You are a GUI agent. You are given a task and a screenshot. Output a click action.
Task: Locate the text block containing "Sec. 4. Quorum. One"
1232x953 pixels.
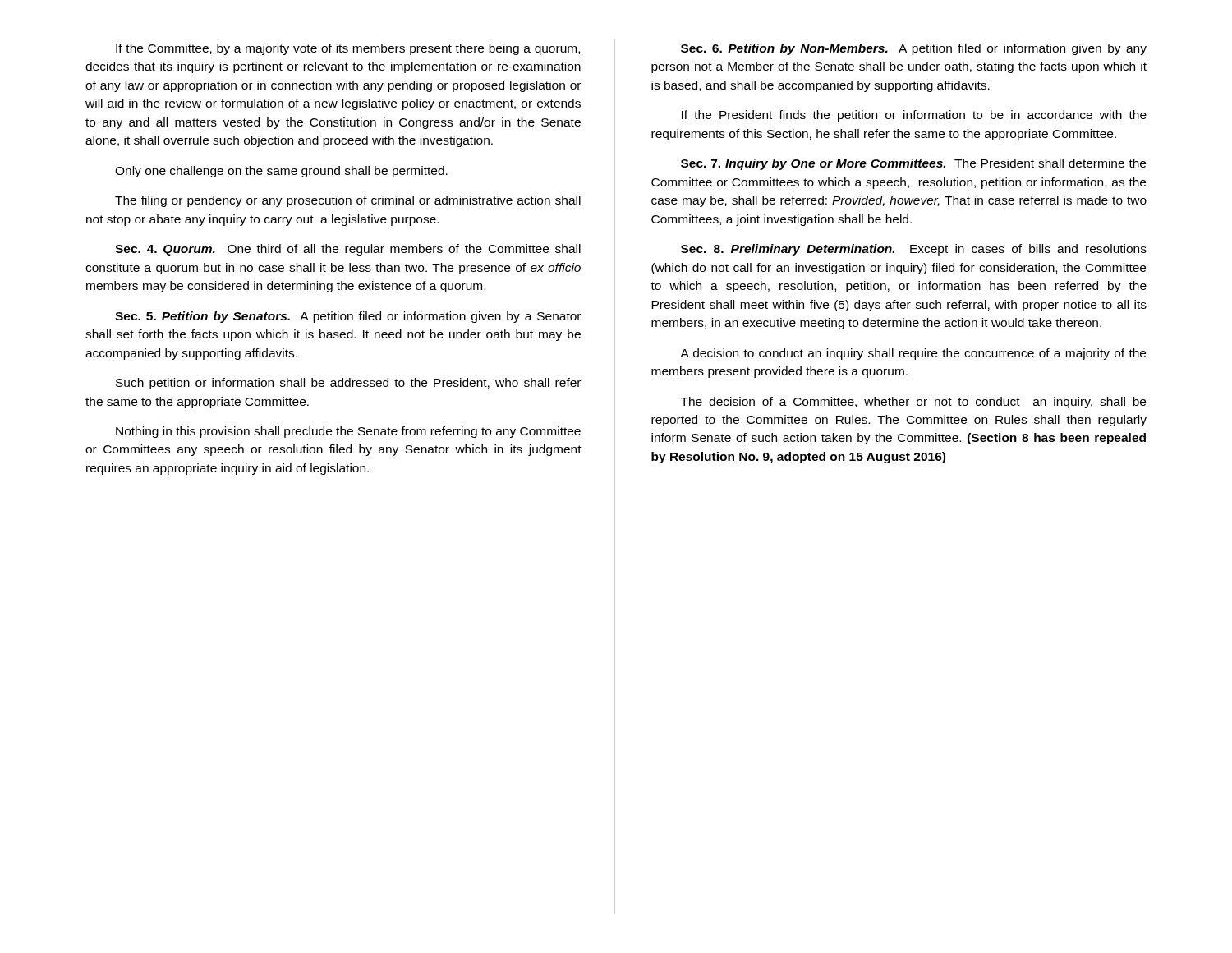(333, 268)
